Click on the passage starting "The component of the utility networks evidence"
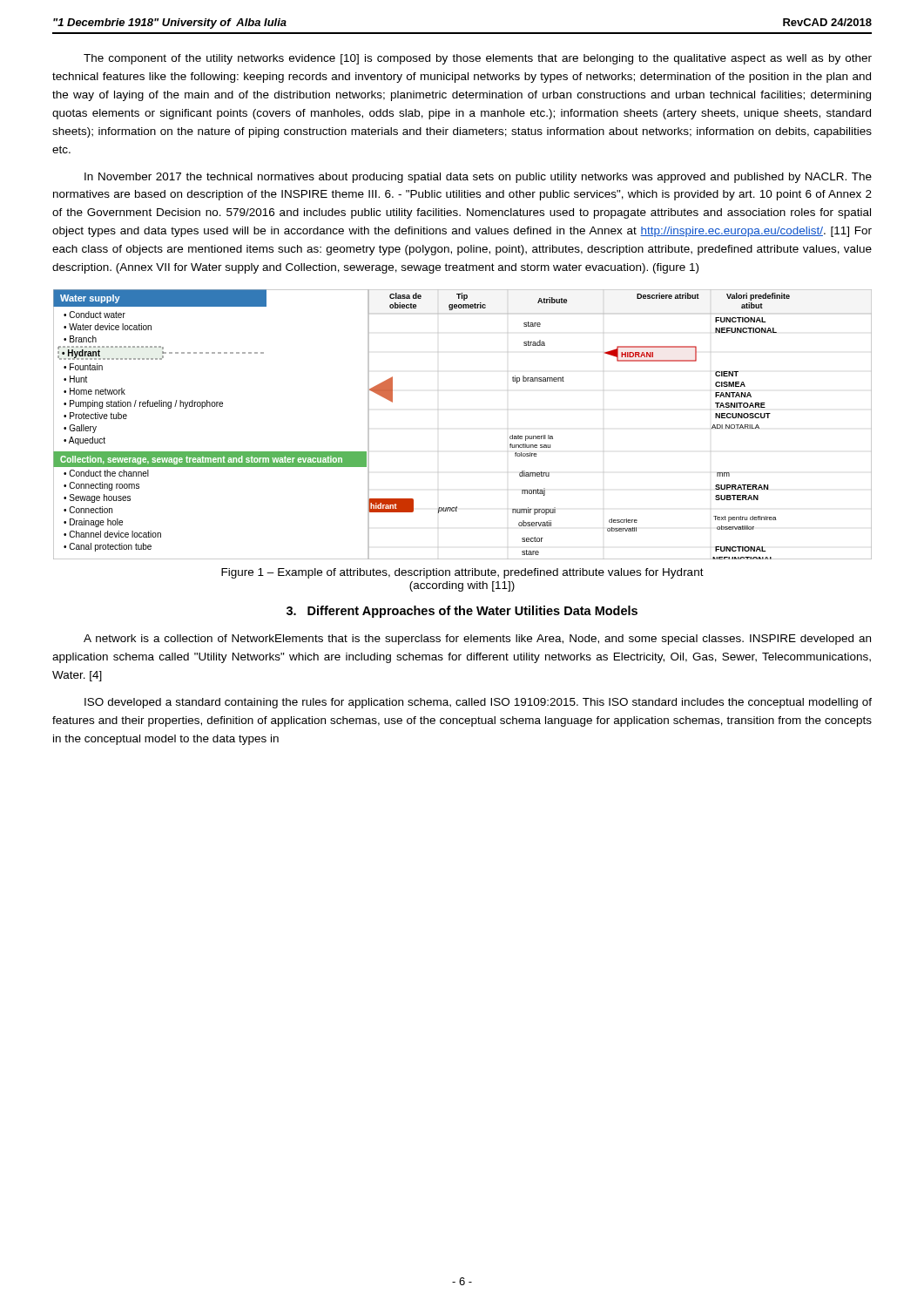The width and height of the screenshot is (924, 1307). 462,104
